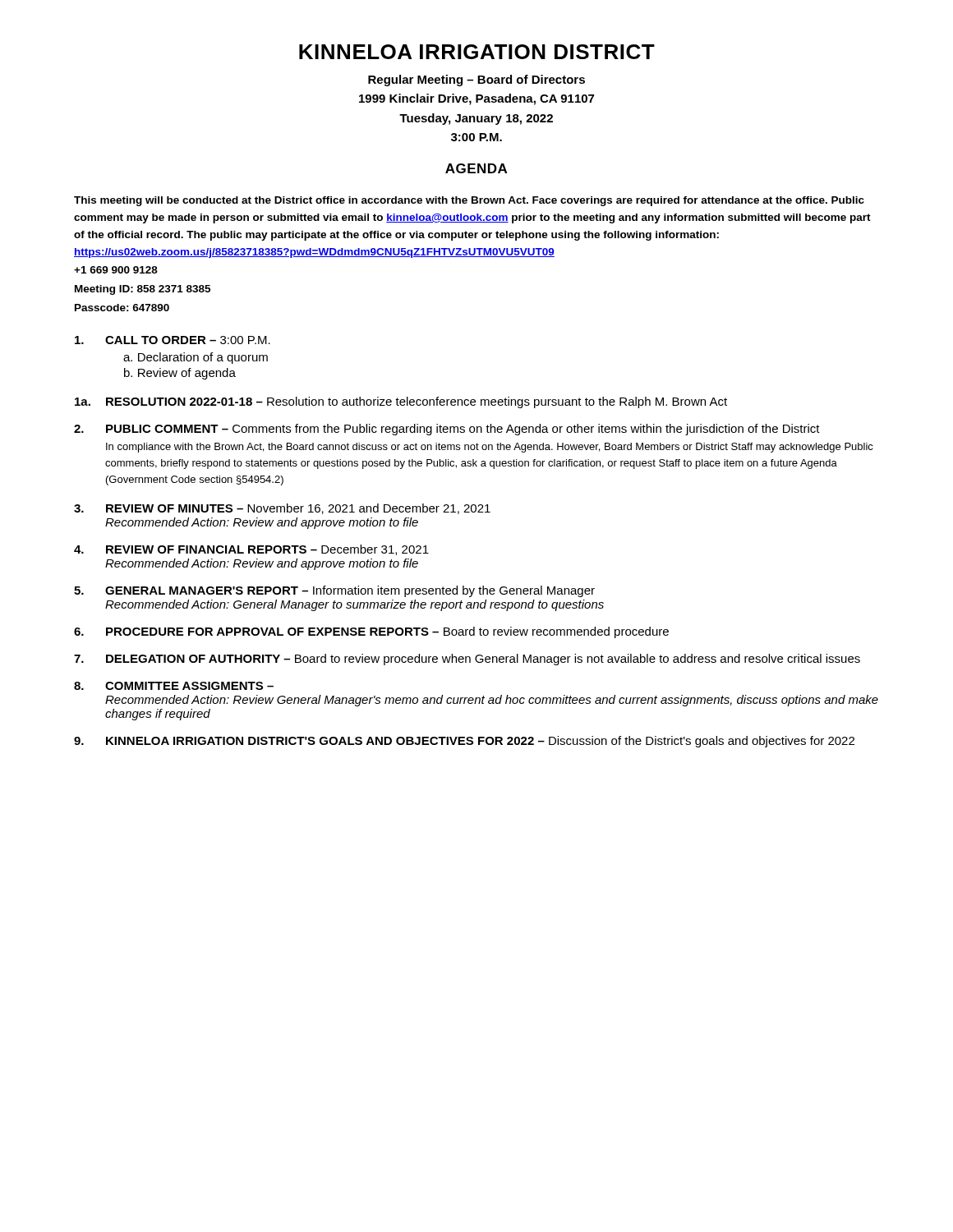The image size is (953, 1232).
Task: Locate the list item that says "CALL TO ORDER – 3:00 P.M. a. Declaration"
Action: point(173,340)
